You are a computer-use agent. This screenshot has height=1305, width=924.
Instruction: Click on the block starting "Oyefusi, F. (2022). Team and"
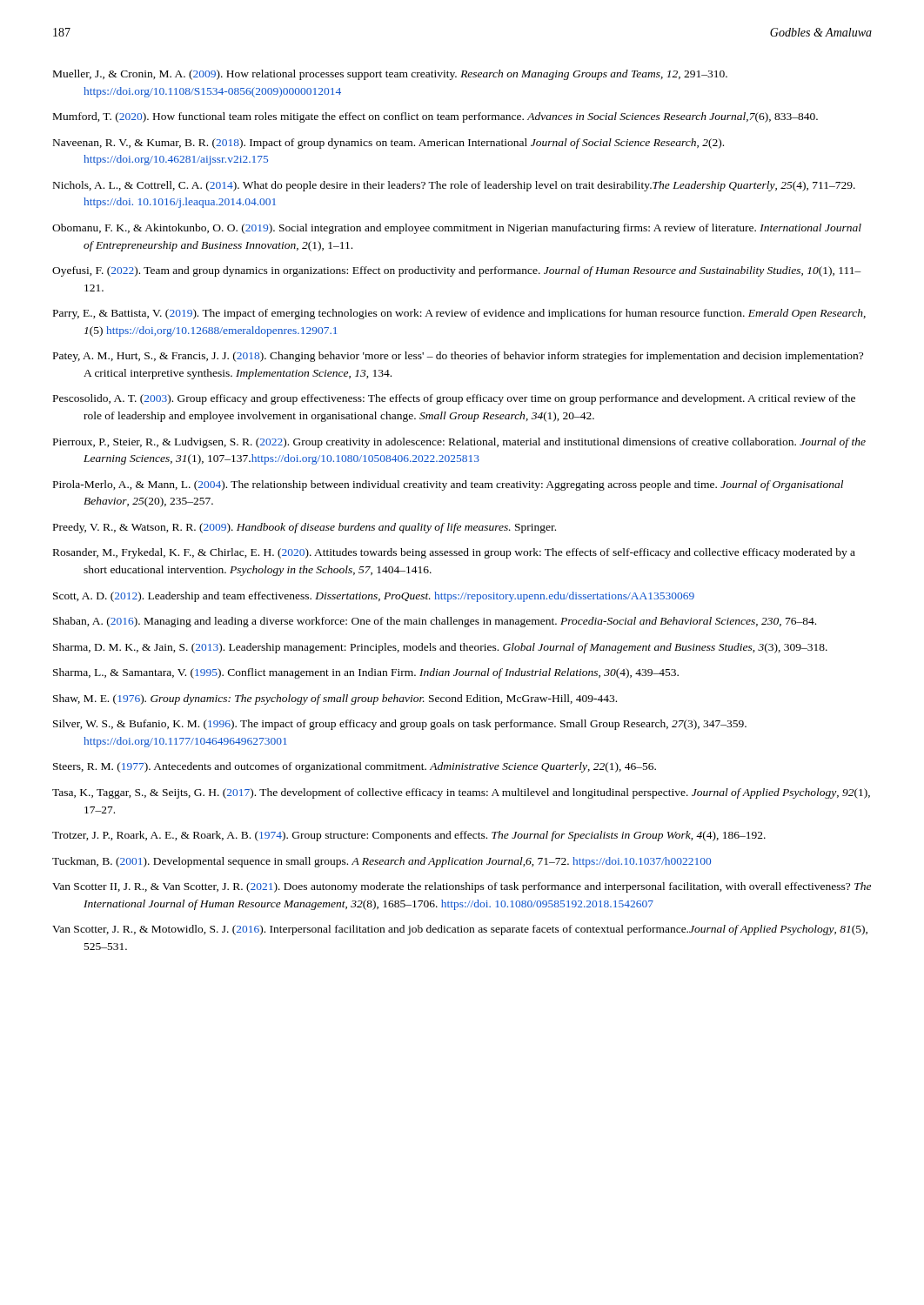[x=457, y=279]
